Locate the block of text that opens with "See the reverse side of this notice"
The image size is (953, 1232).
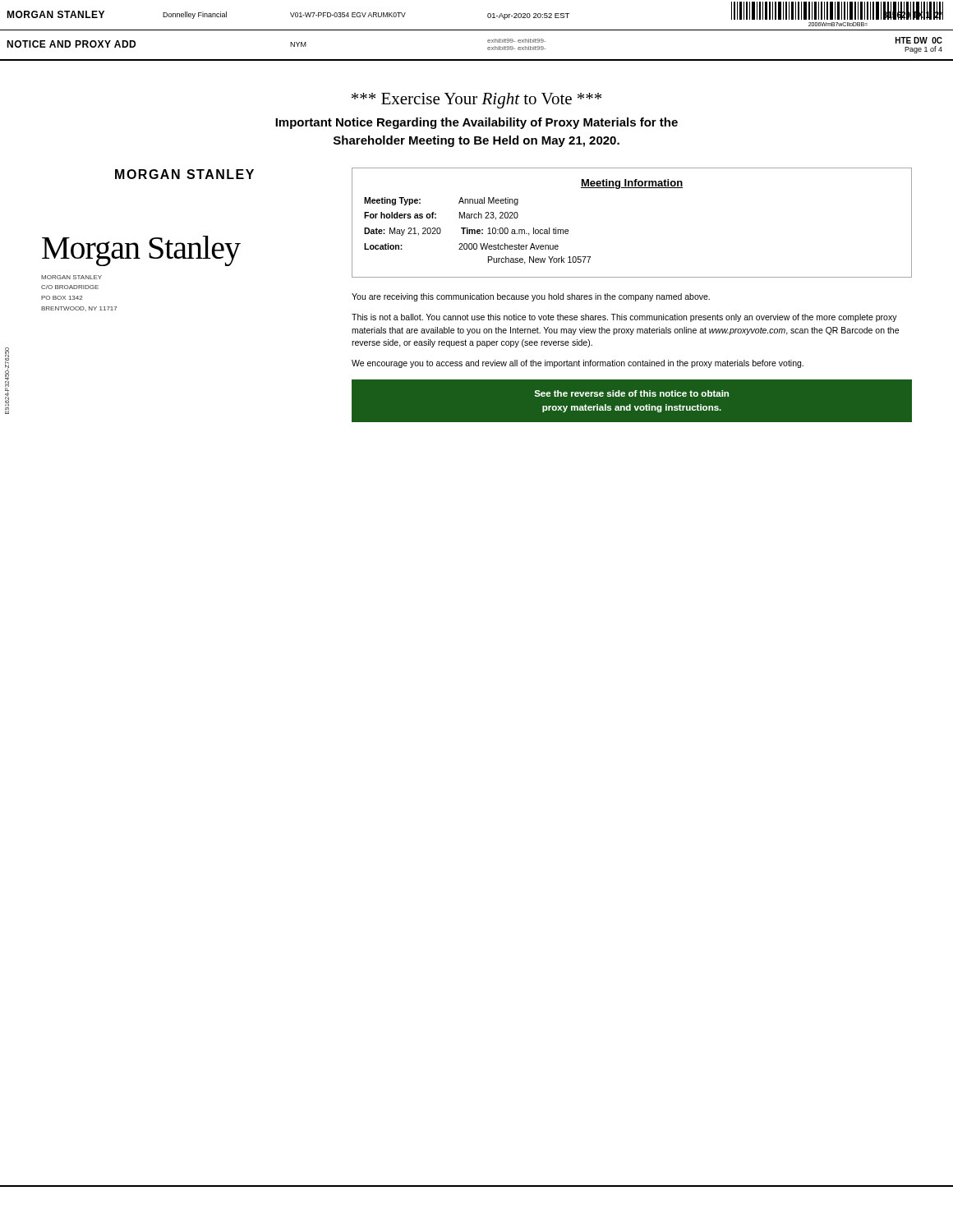tap(632, 401)
